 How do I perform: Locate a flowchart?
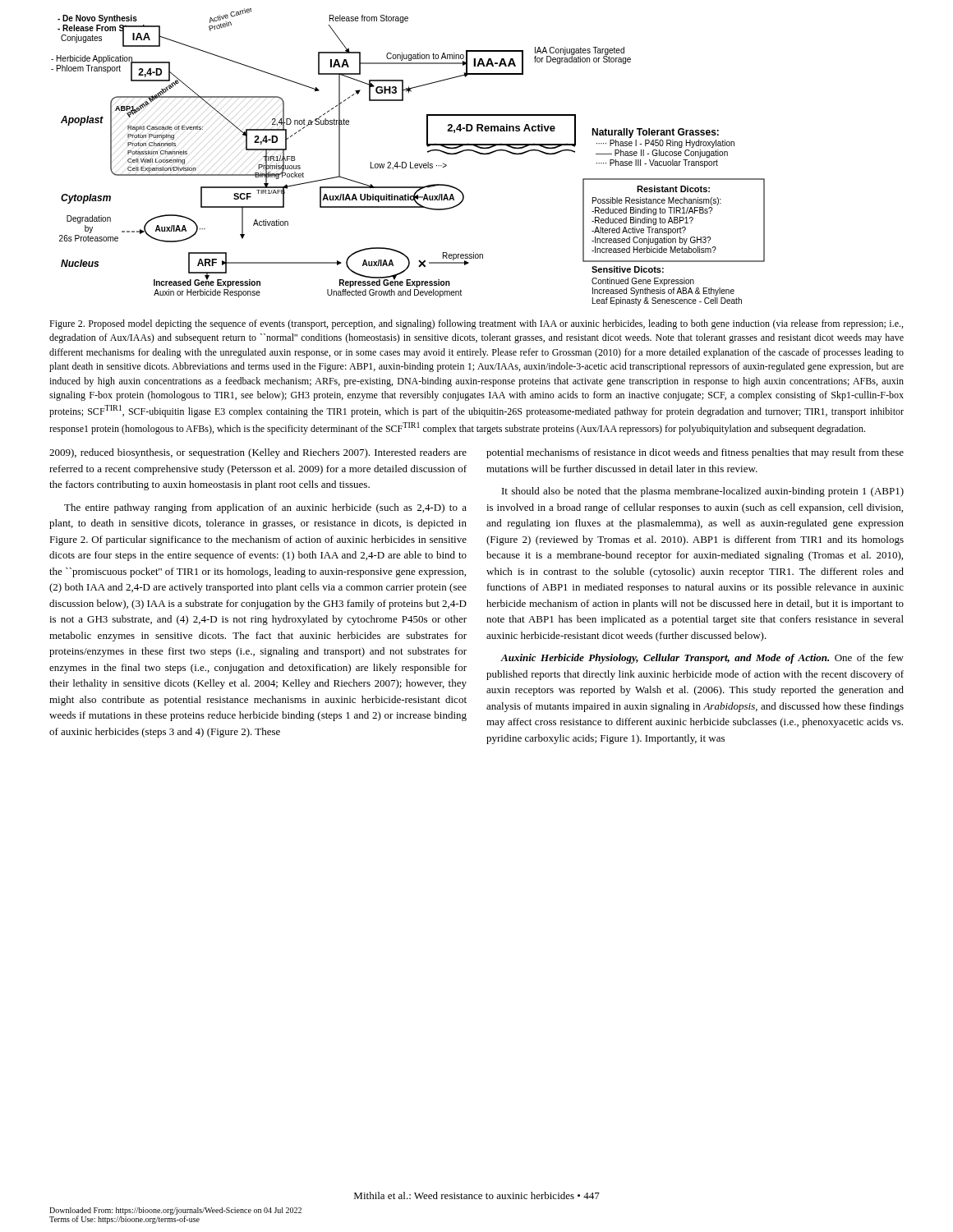(x=476, y=160)
